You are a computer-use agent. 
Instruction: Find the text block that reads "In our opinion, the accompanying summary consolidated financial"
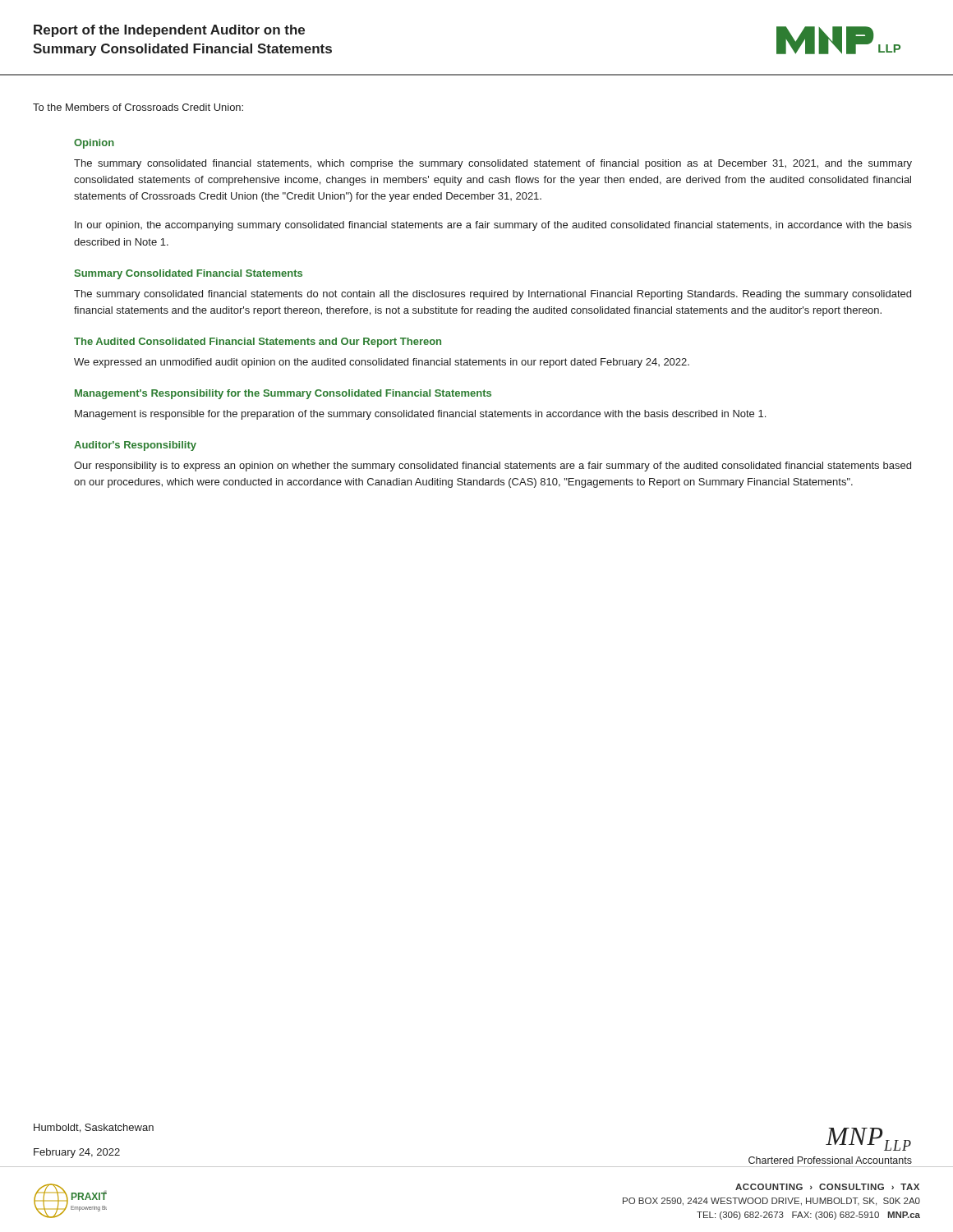coord(493,233)
